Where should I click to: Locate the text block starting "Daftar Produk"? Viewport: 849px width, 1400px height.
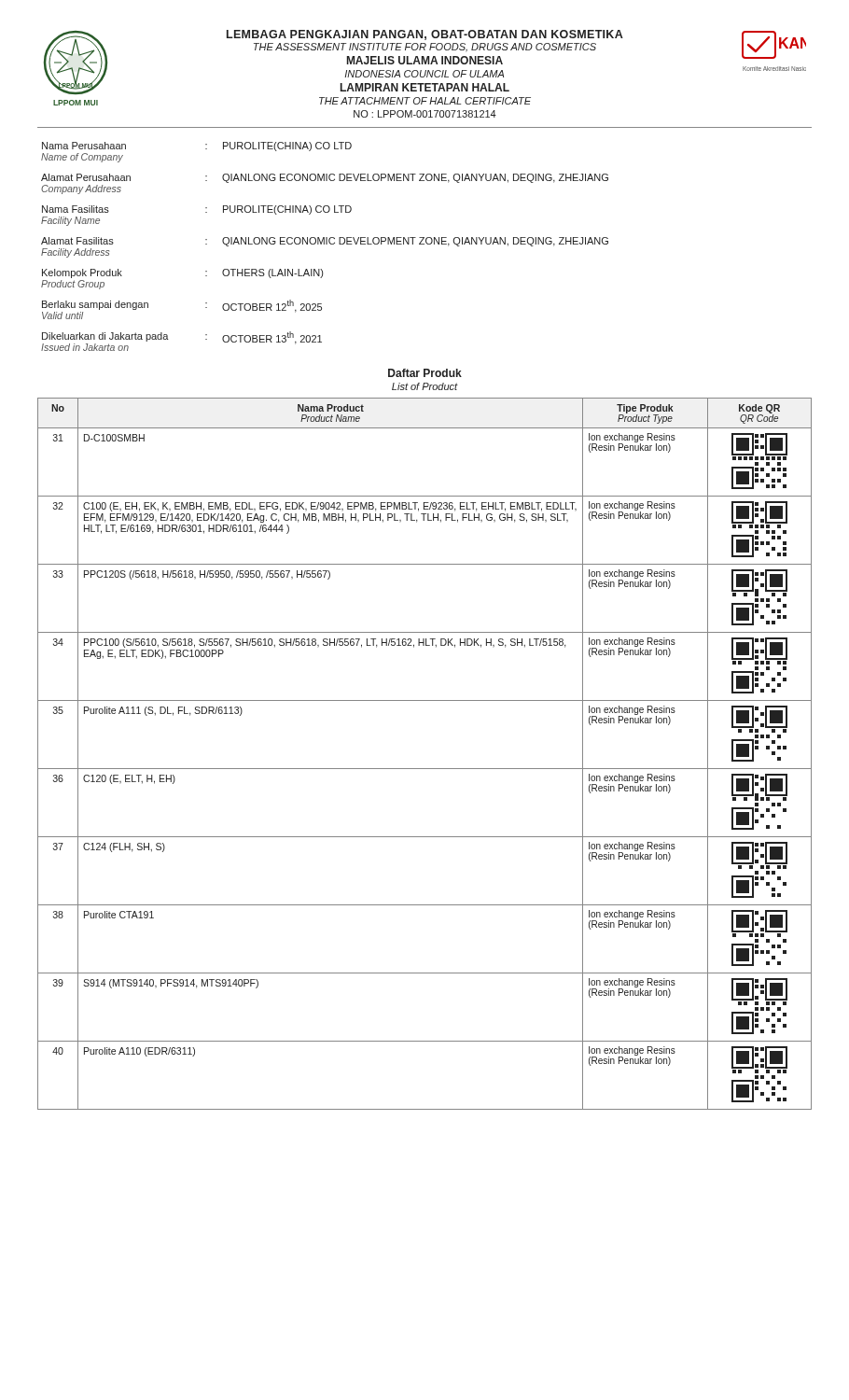[424, 373]
